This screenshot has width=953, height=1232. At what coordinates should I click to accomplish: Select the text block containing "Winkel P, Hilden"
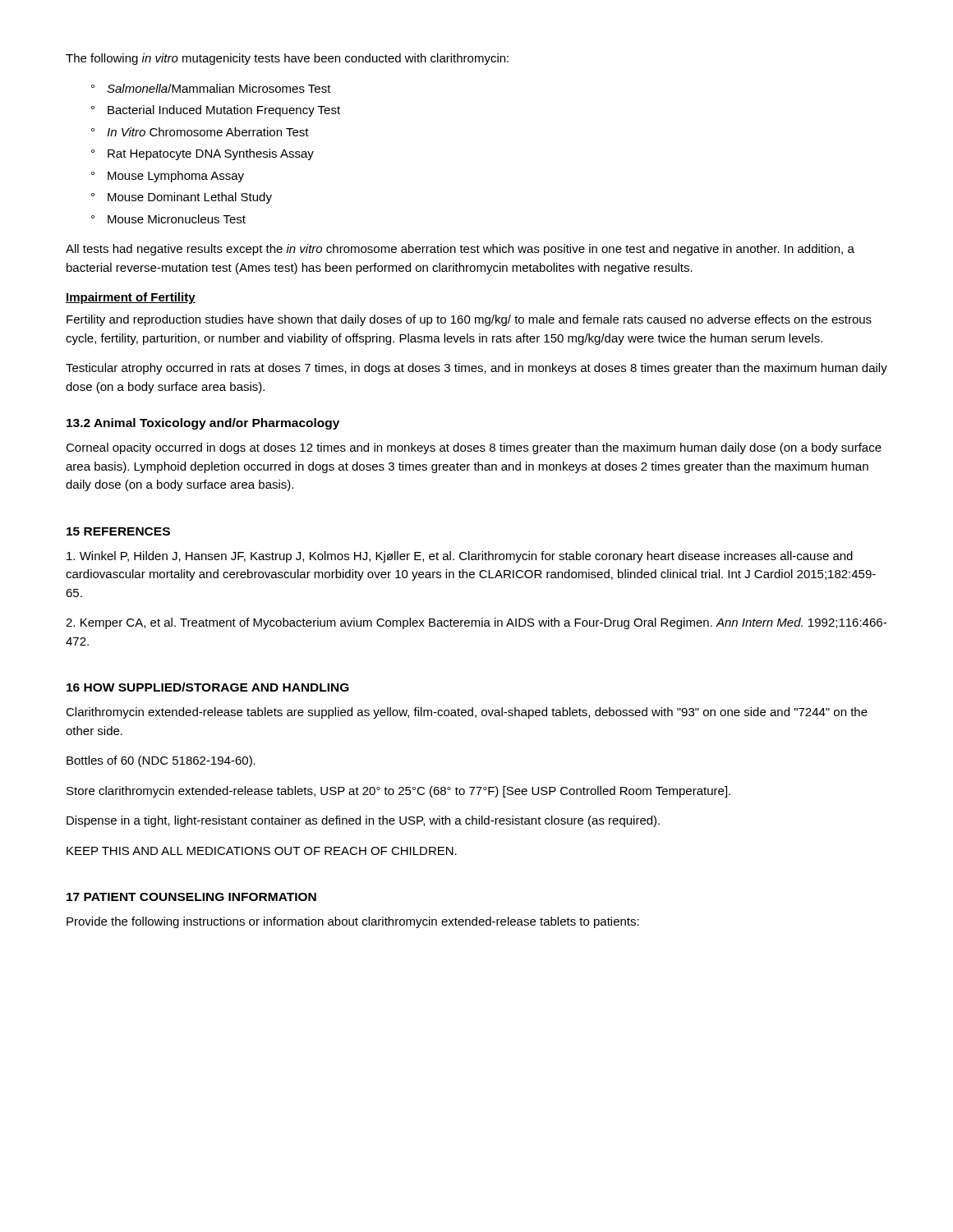(x=471, y=574)
